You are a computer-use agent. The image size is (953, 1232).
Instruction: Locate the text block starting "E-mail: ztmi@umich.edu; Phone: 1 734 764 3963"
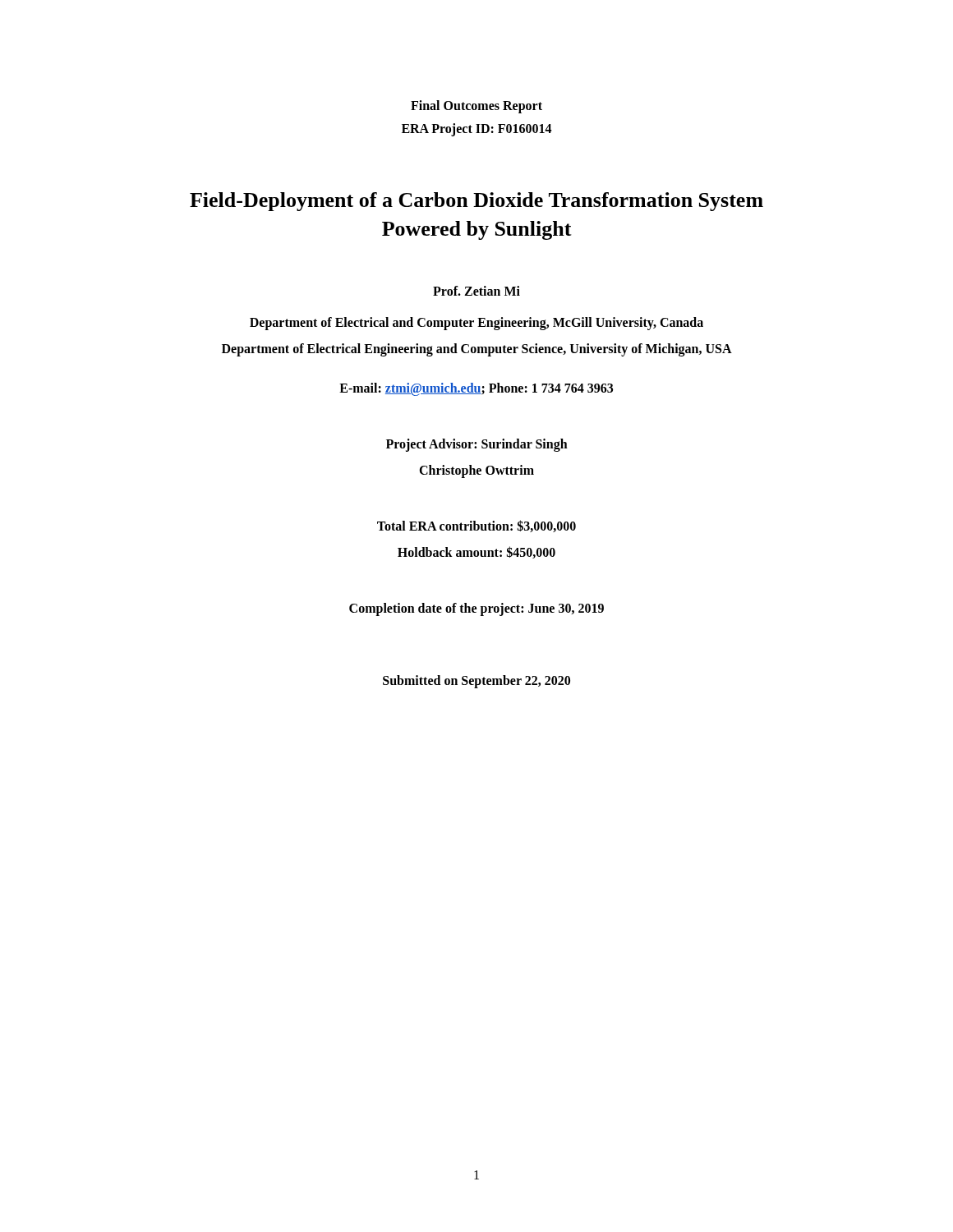pyautogui.click(x=476, y=388)
